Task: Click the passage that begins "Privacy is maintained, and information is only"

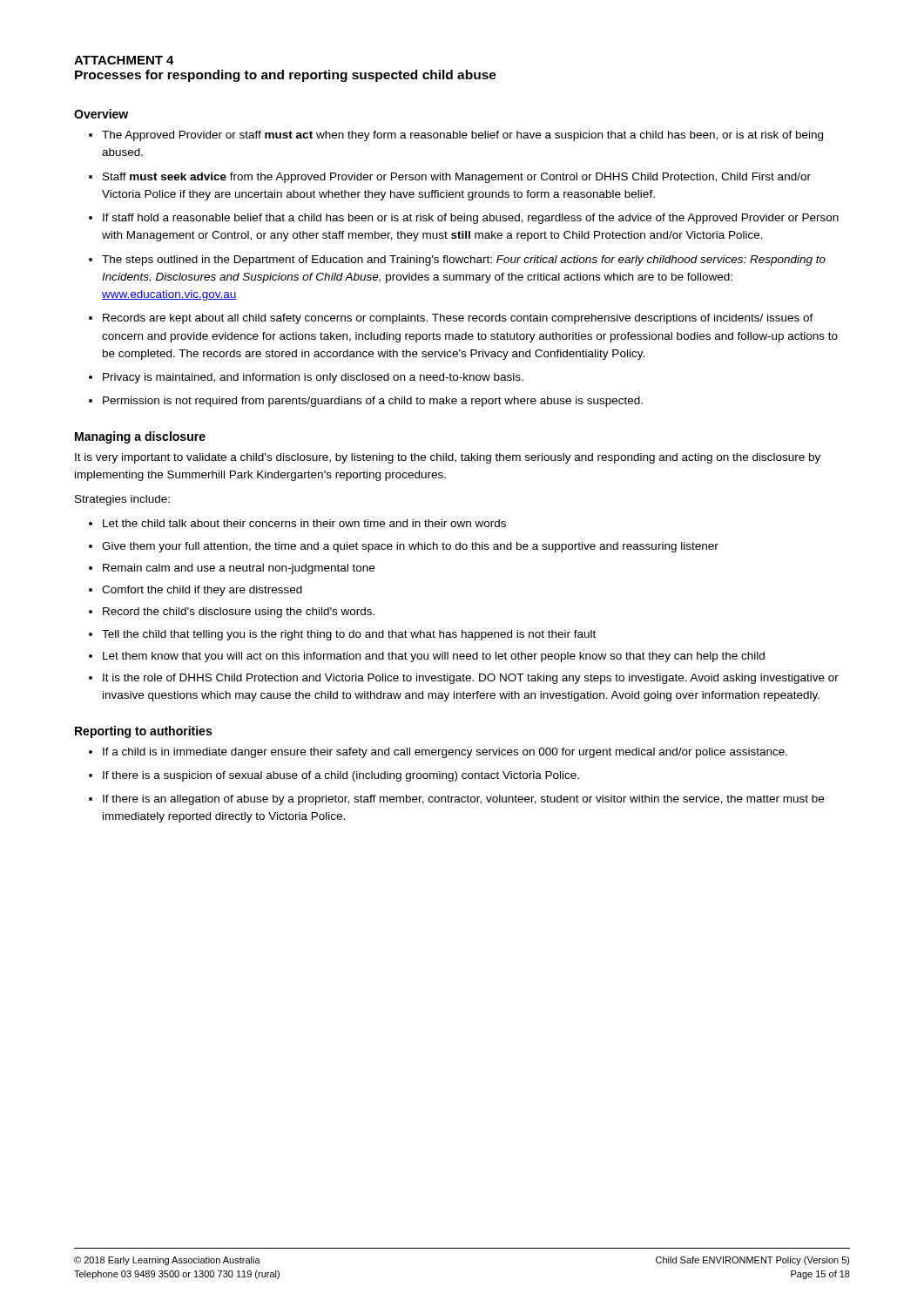Action: point(313,377)
